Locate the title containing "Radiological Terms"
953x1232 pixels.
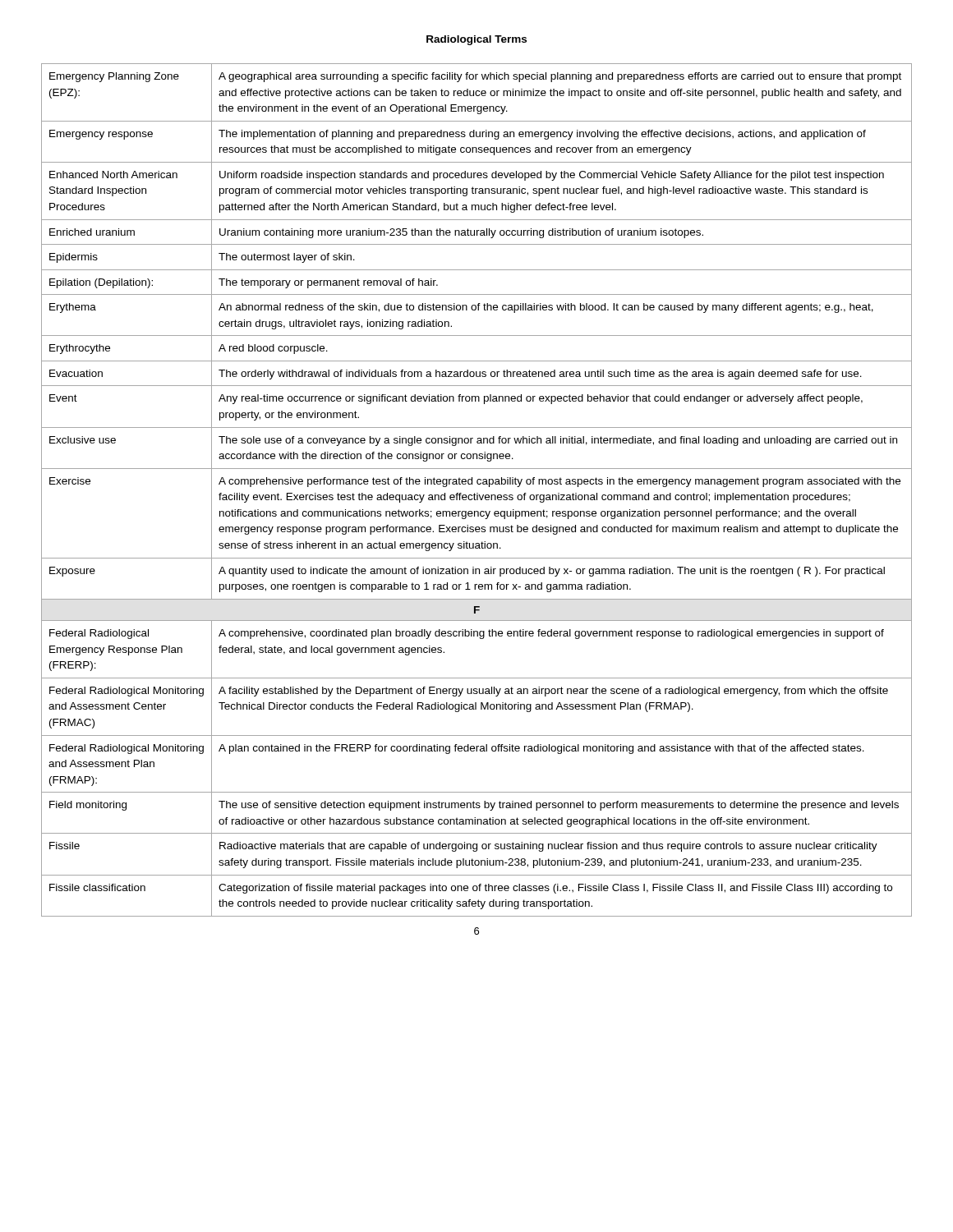(476, 39)
